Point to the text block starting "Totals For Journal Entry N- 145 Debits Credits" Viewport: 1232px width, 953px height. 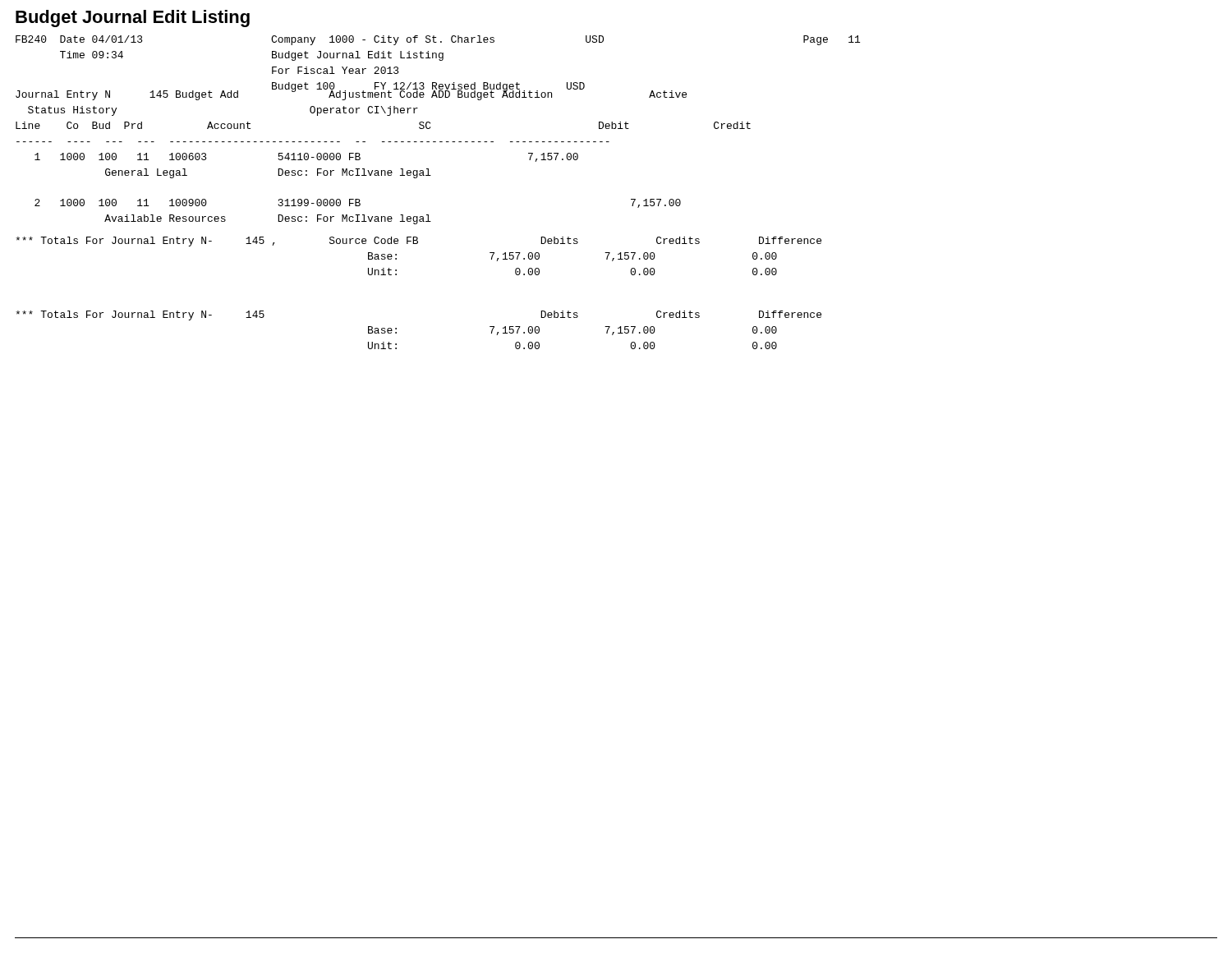click(x=616, y=331)
